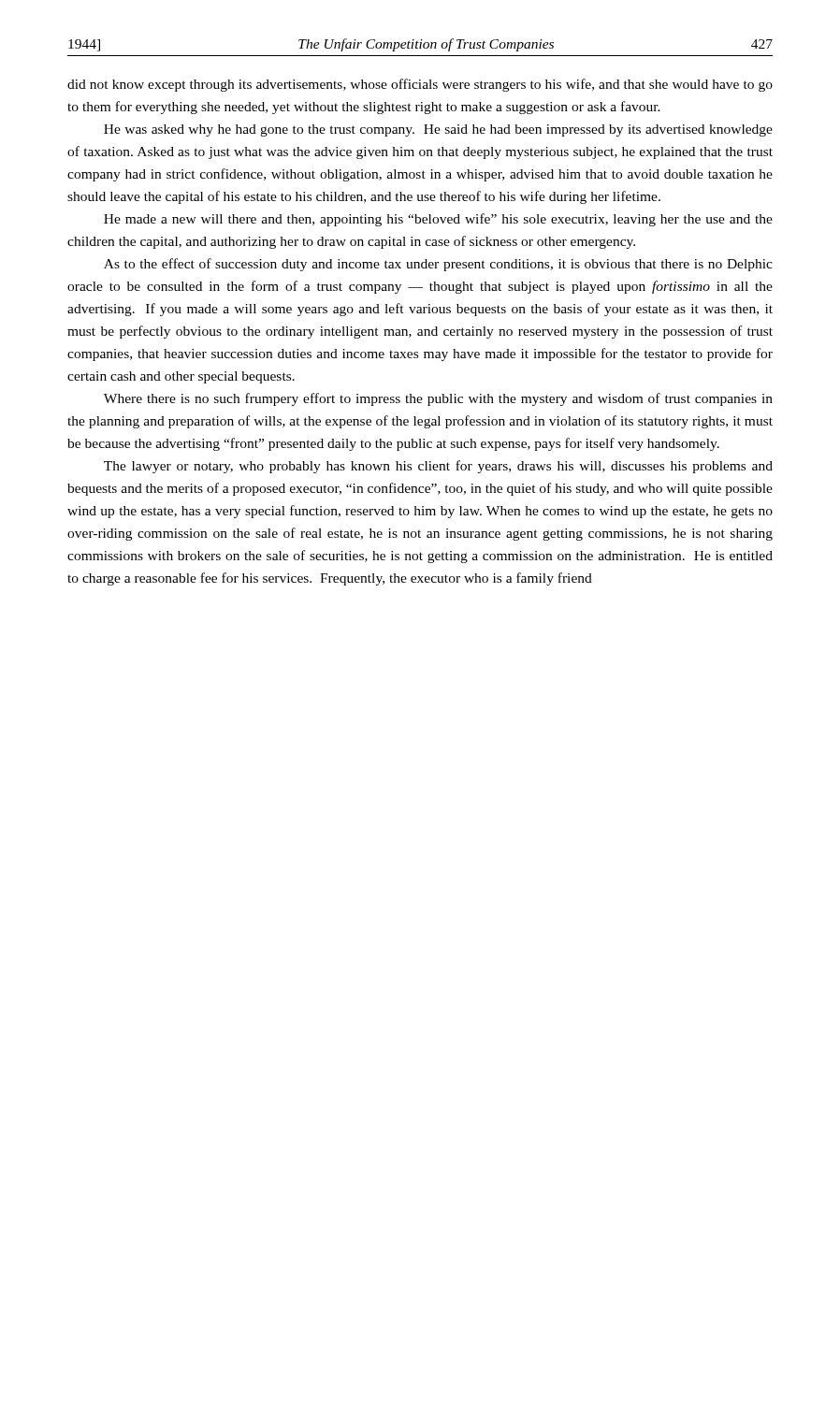Locate the text block that reads "He made a new"

(420, 230)
